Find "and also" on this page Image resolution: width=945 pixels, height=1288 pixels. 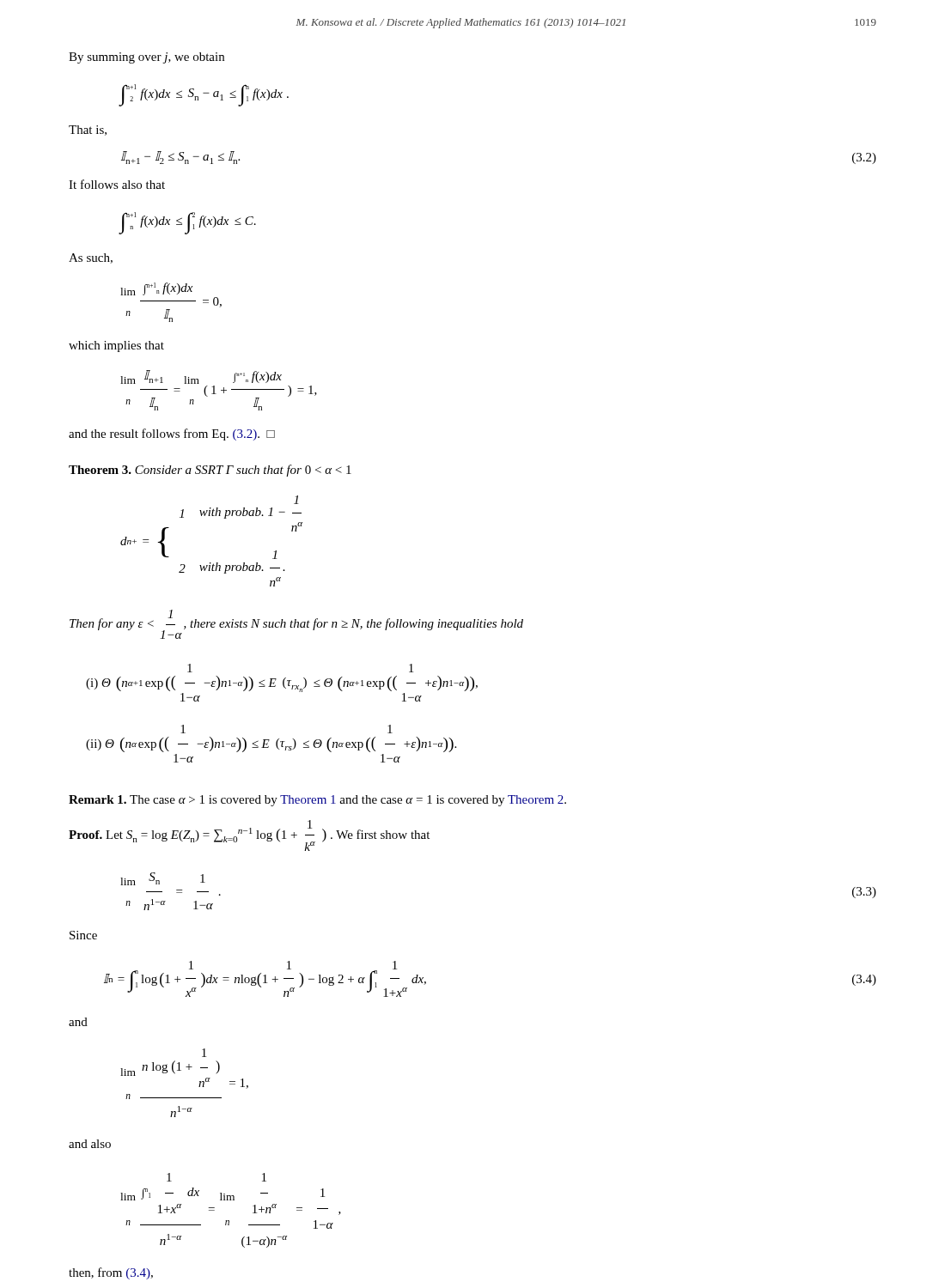[x=90, y=1144]
